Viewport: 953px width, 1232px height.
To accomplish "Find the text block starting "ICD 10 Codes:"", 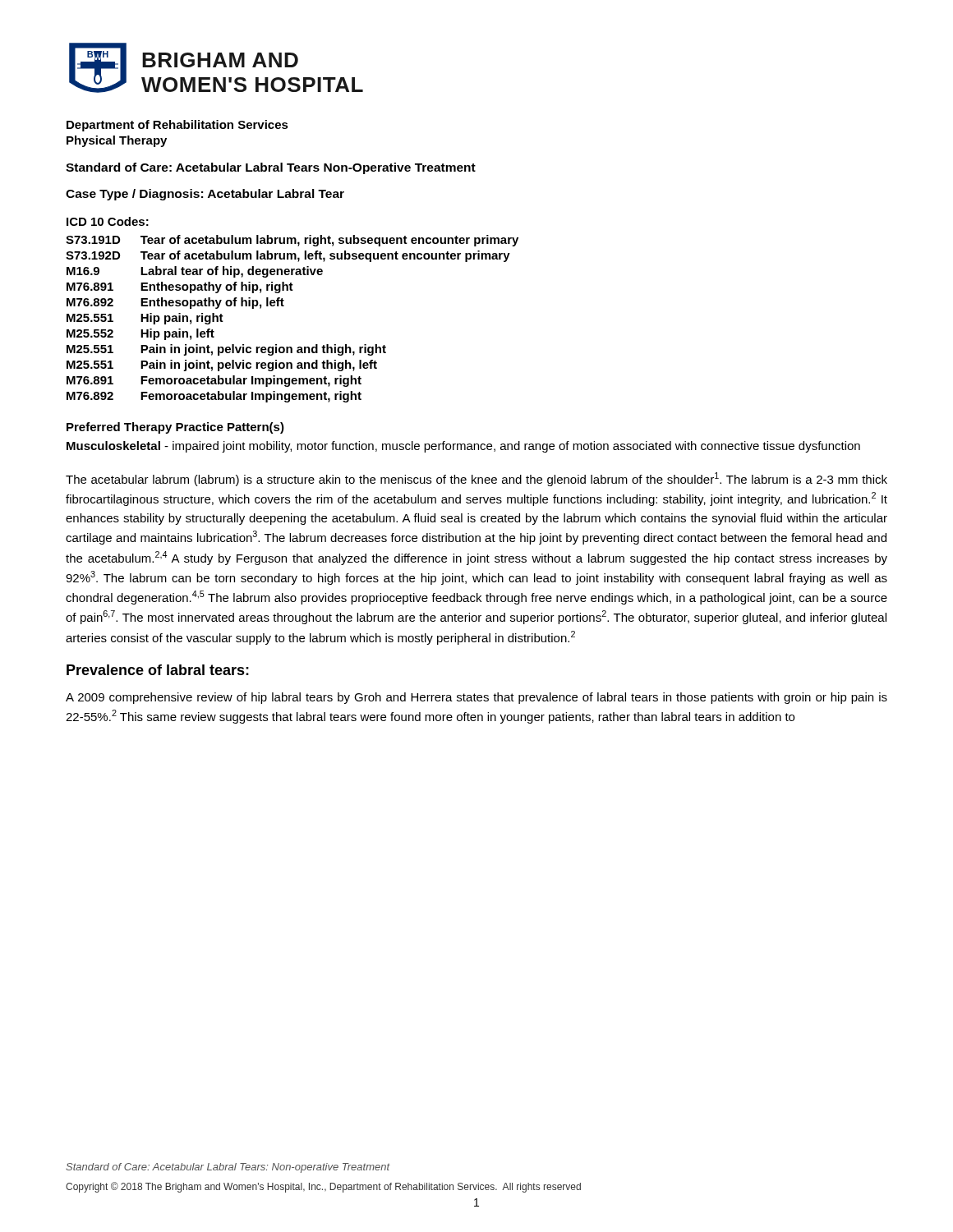I will 107,221.
